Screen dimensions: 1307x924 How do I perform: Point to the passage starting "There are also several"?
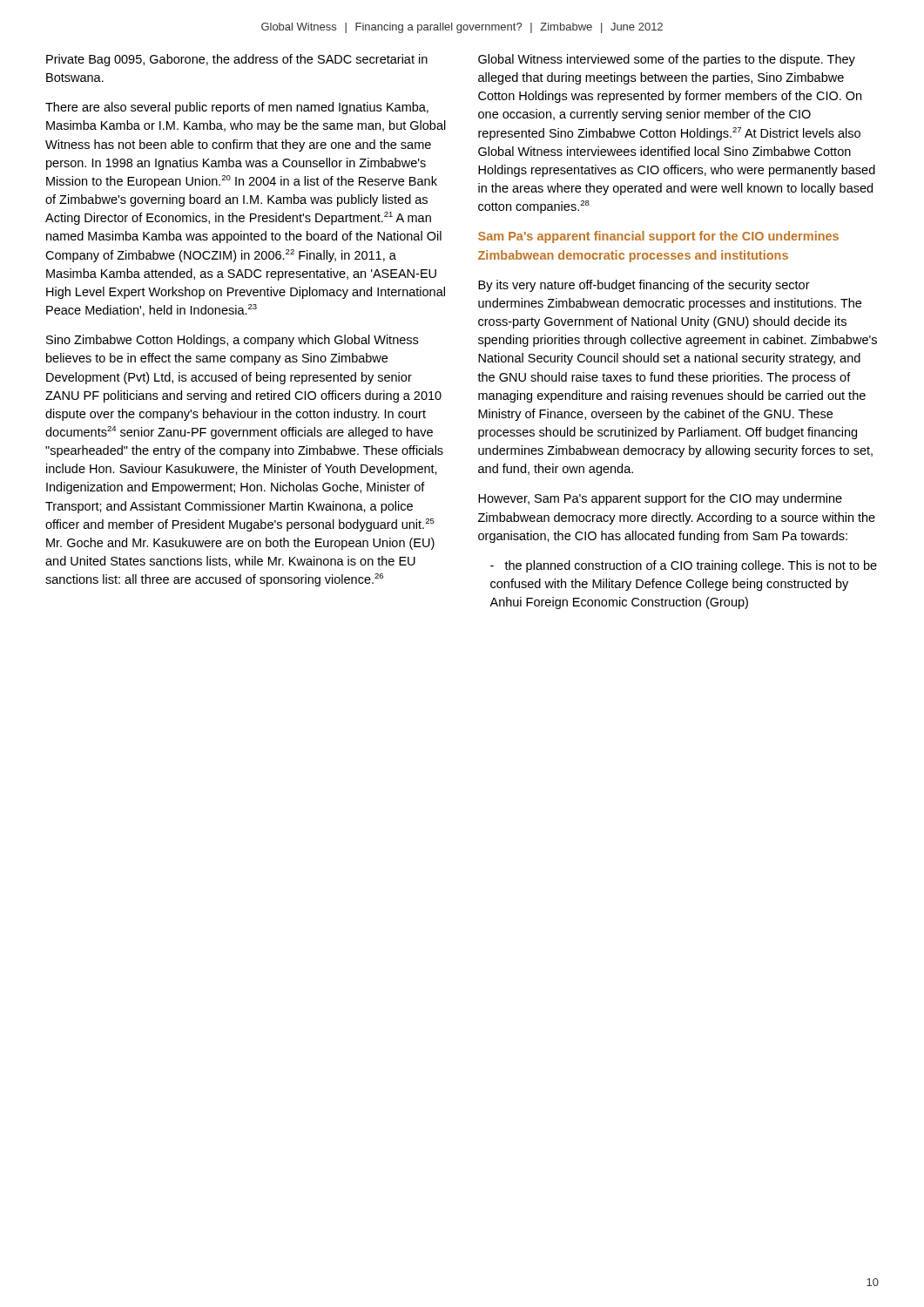pyautogui.click(x=246, y=209)
